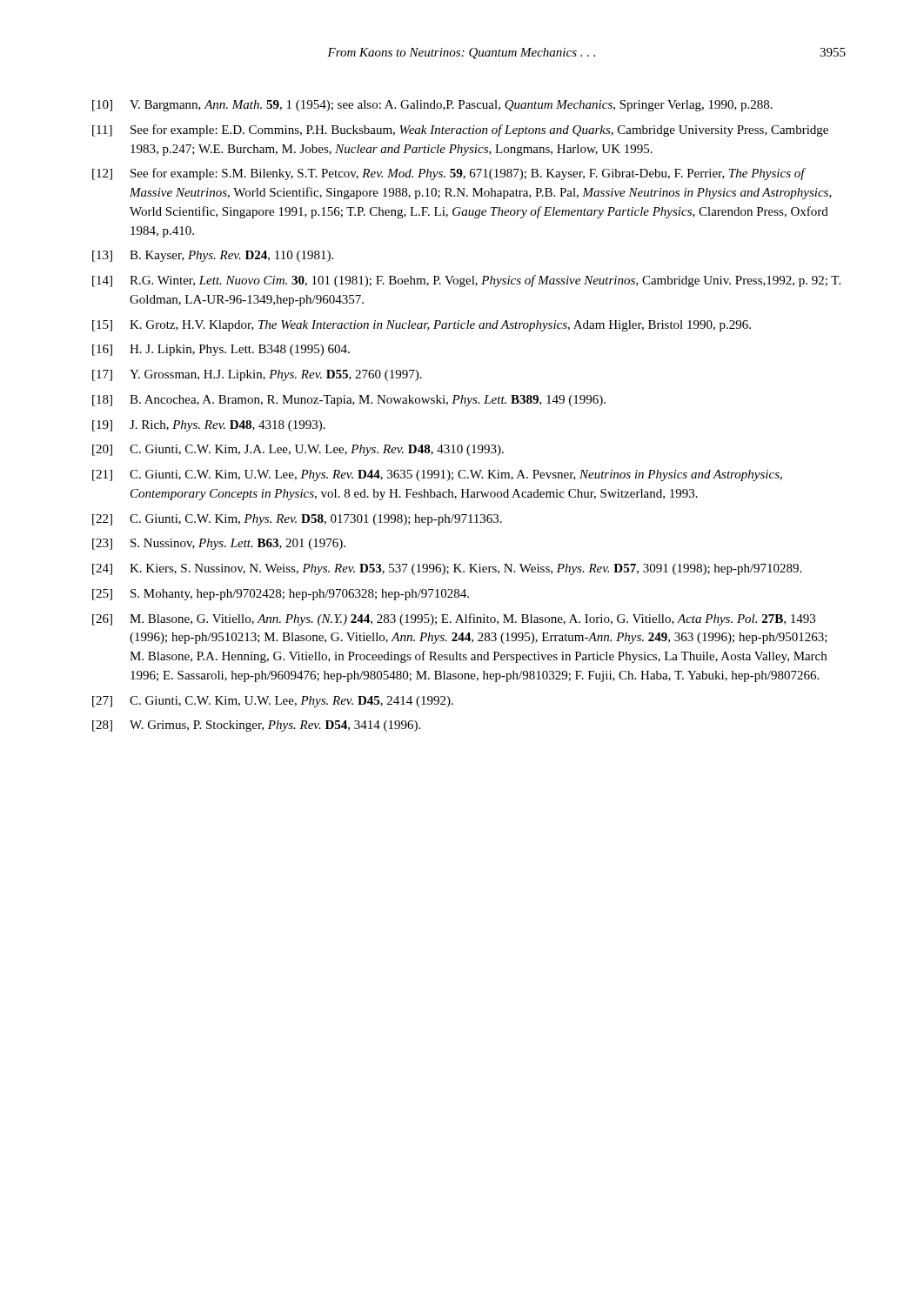The height and width of the screenshot is (1305, 924).
Task: Click on the element starting "[15] K. Grotz, H.V."
Action: tap(469, 325)
